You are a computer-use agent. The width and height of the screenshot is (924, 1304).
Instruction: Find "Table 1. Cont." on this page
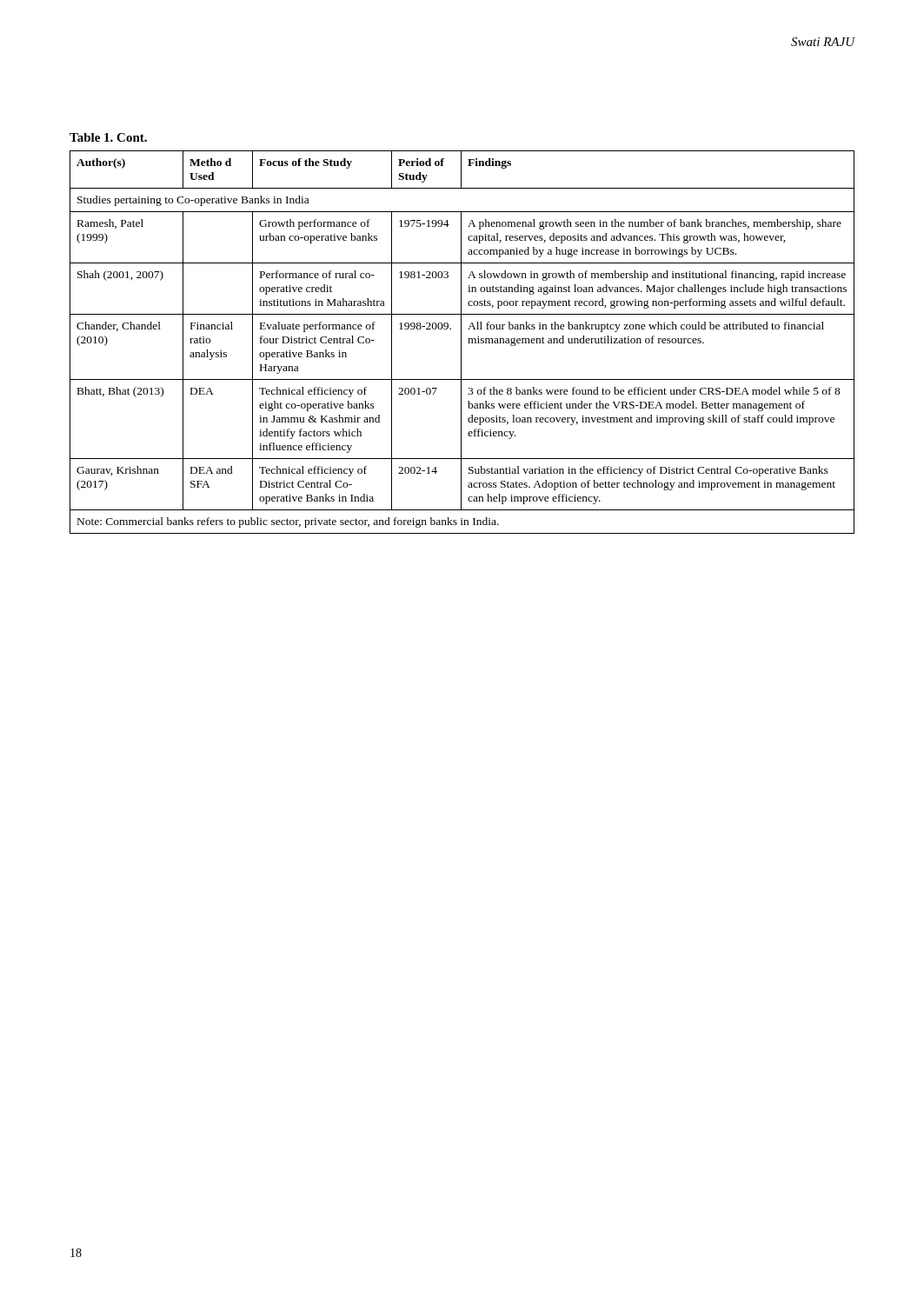(108, 137)
